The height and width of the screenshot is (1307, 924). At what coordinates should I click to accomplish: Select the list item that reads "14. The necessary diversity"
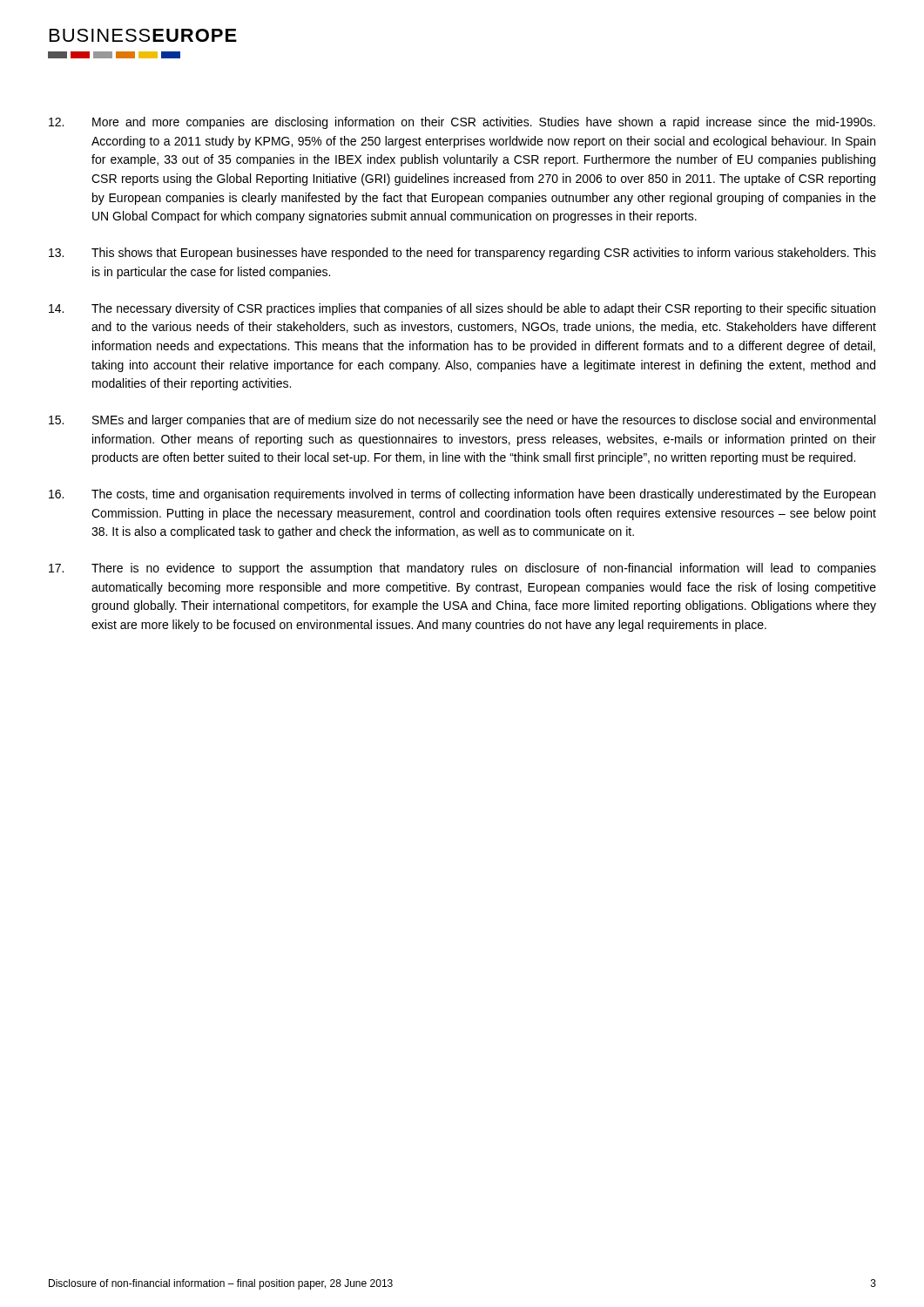pos(462,347)
